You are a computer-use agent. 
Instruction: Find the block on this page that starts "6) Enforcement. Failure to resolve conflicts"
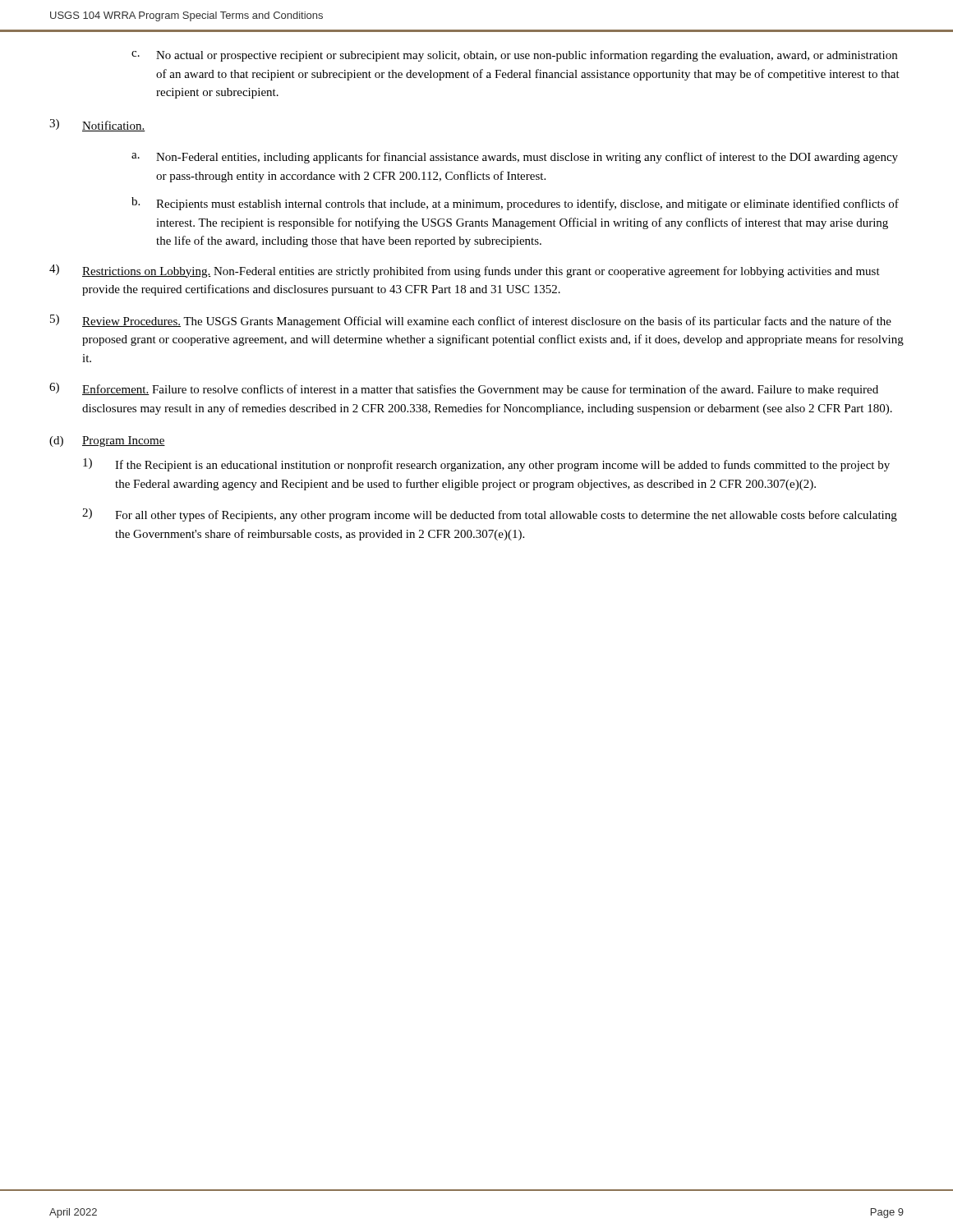[476, 399]
